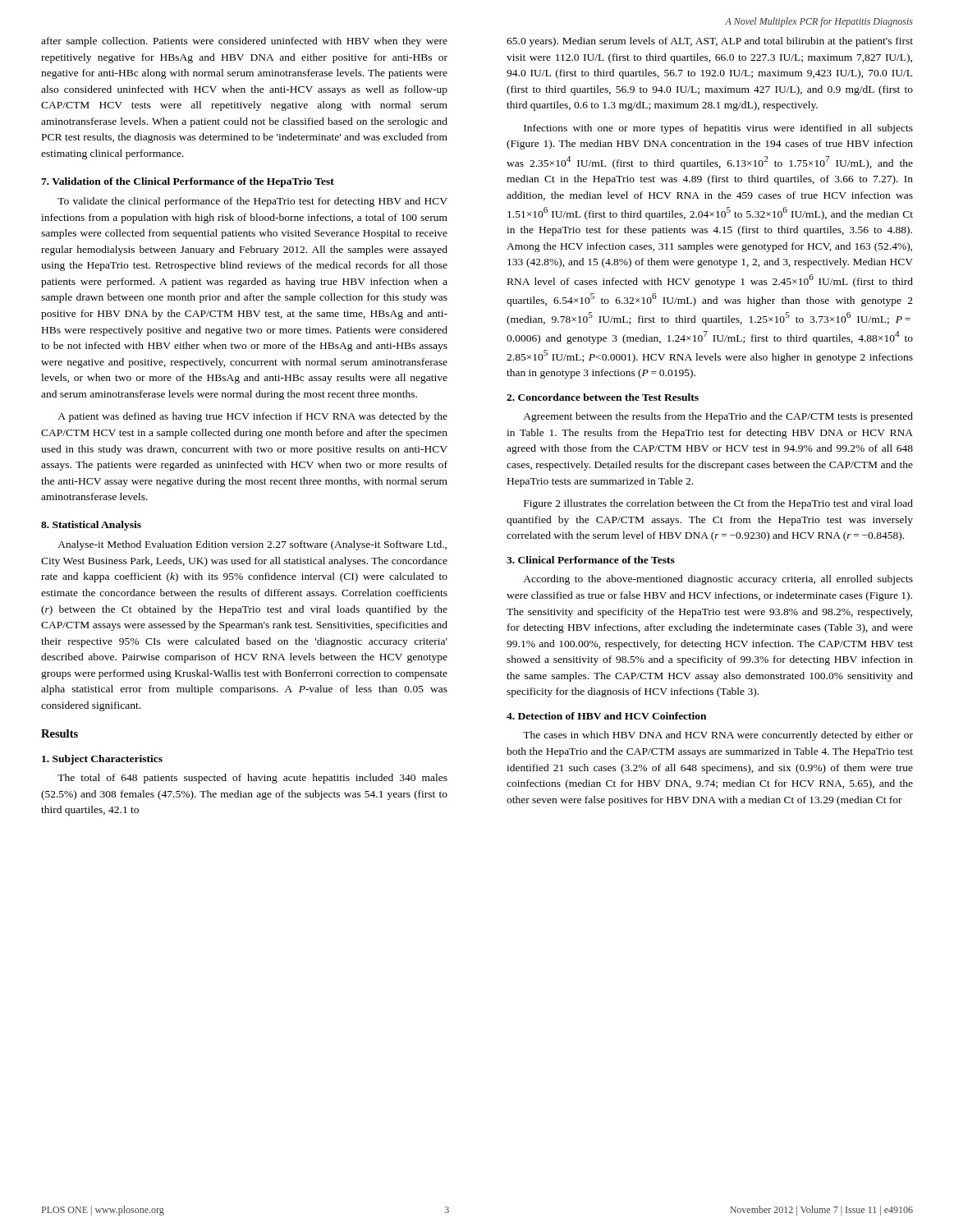
Task: Locate the block of text that opens with "after sample collection. Patients were considered"
Action: point(244,97)
